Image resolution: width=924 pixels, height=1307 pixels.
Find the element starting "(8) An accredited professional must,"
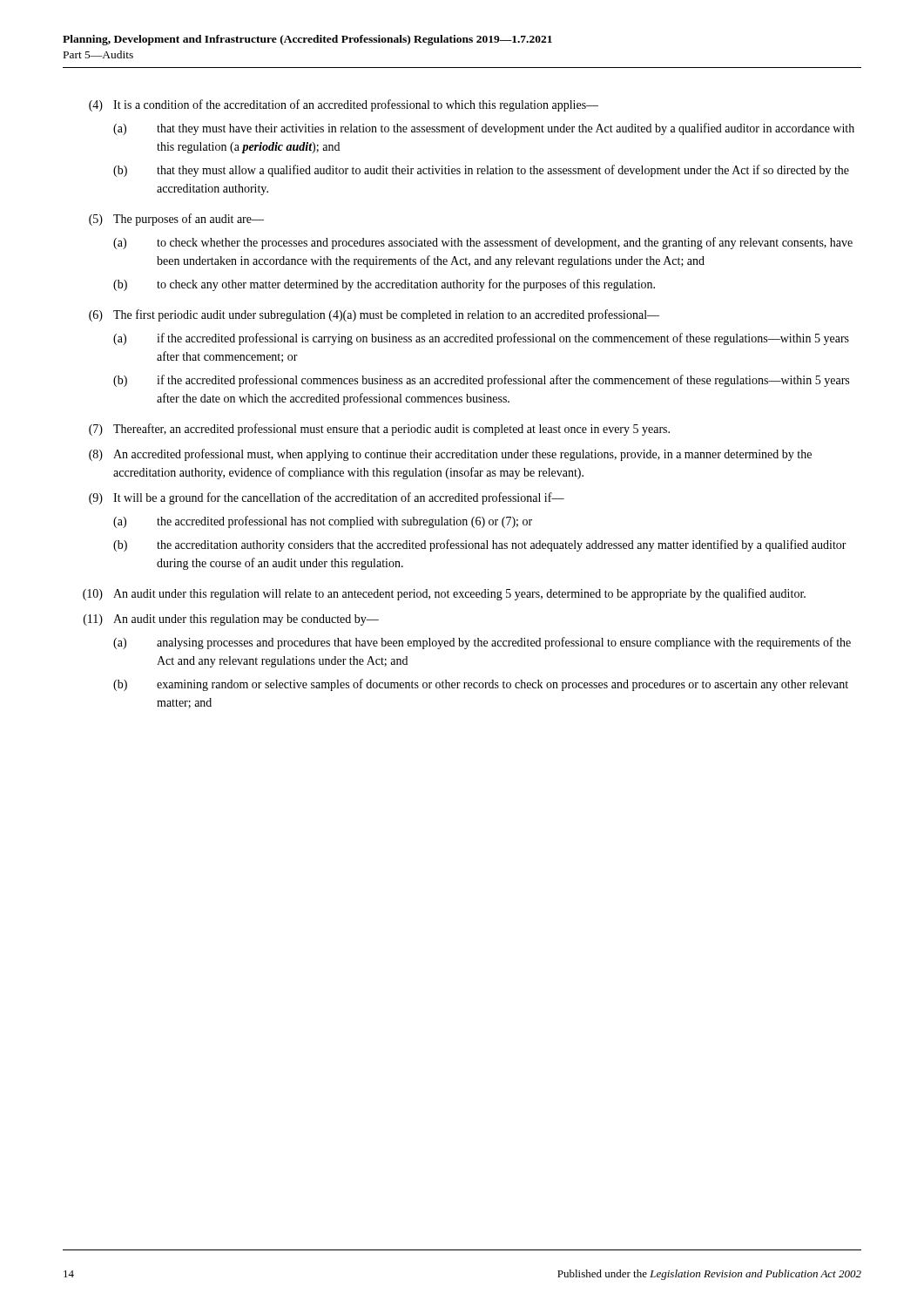(x=462, y=464)
